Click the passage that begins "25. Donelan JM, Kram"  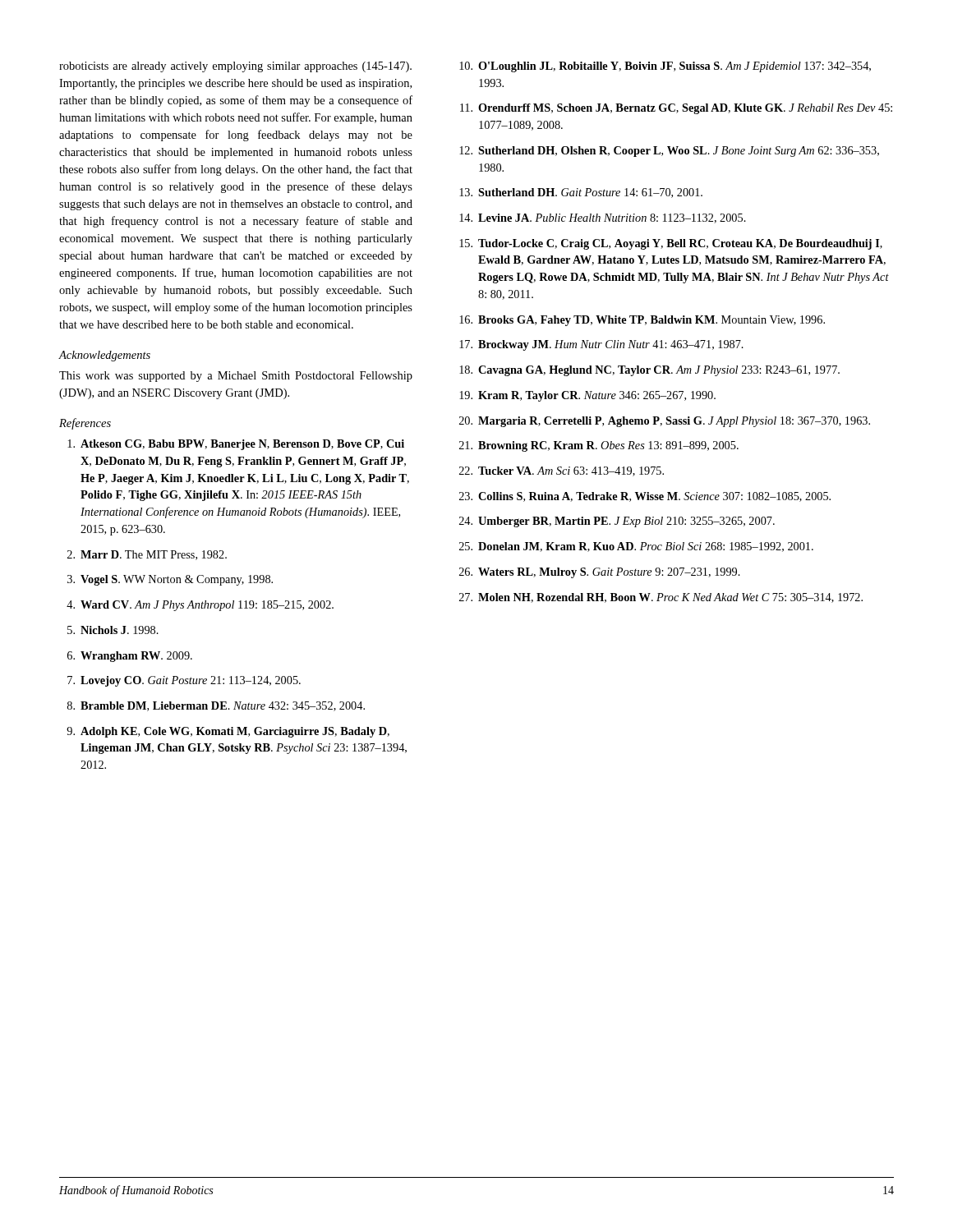click(674, 547)
